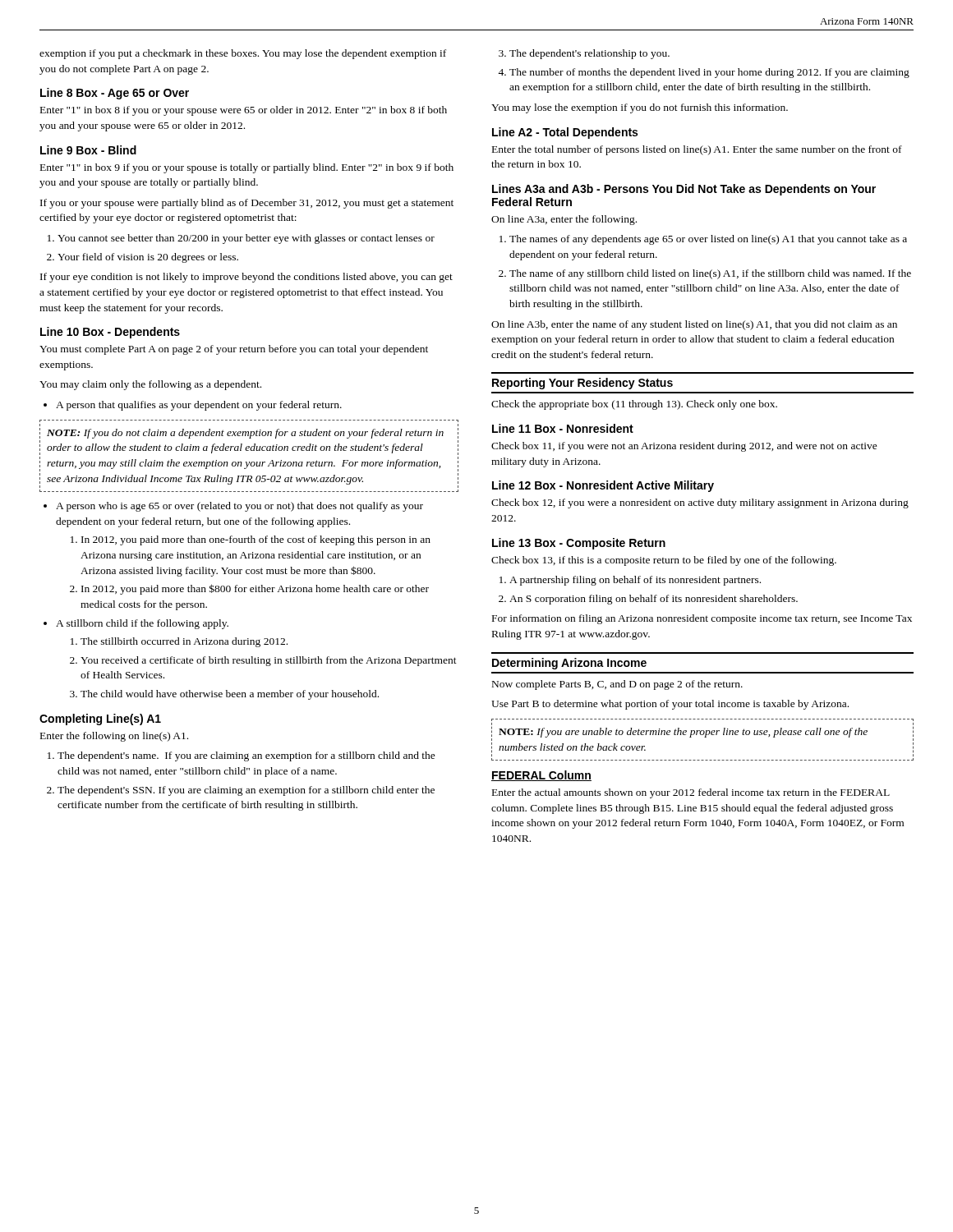Locate the section header that reads "Line A2 - Total Dependents"
Viewport: 953px width, 1232px height.
pos(565,132)
